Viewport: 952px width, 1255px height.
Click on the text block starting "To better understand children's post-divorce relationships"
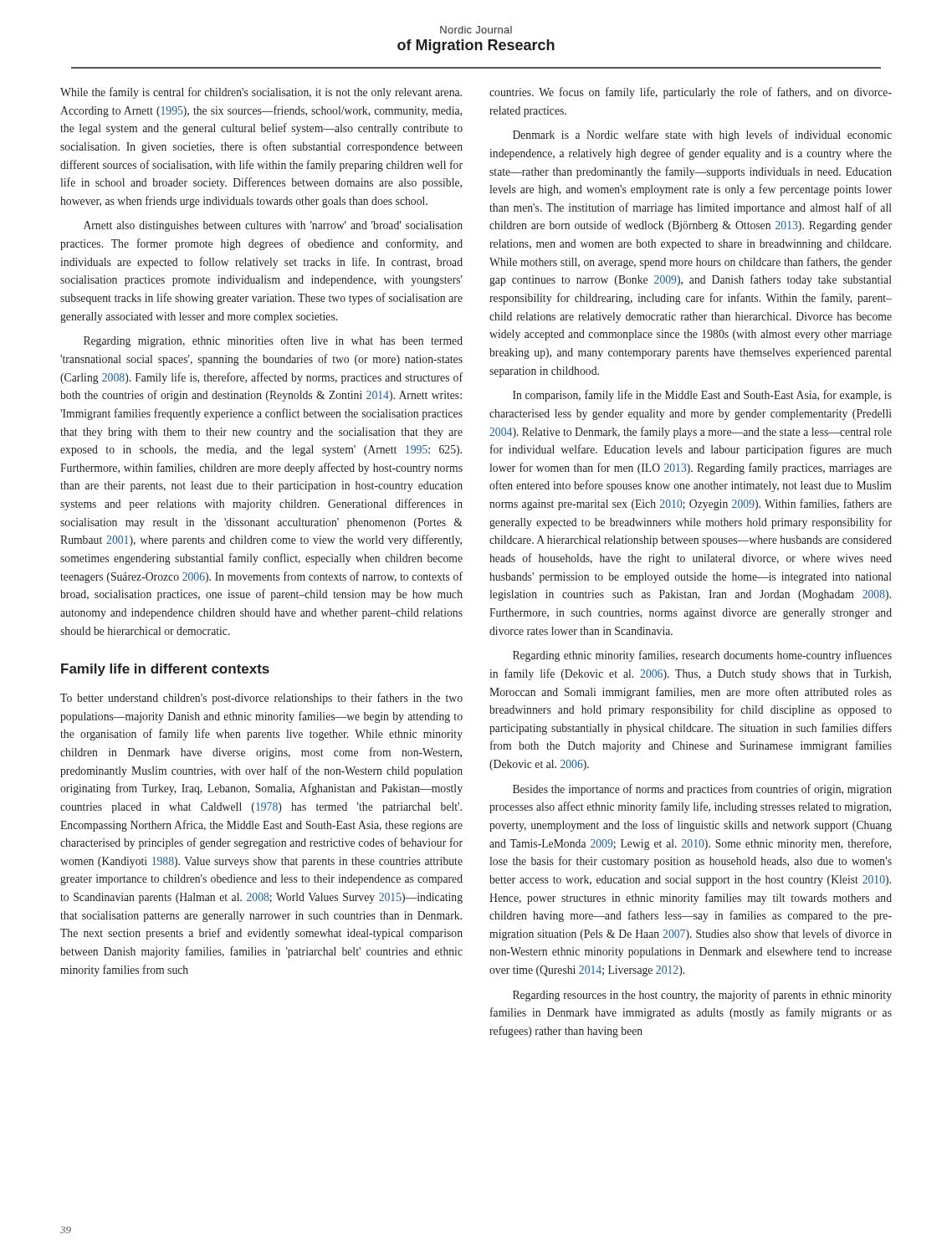point(261,834)
